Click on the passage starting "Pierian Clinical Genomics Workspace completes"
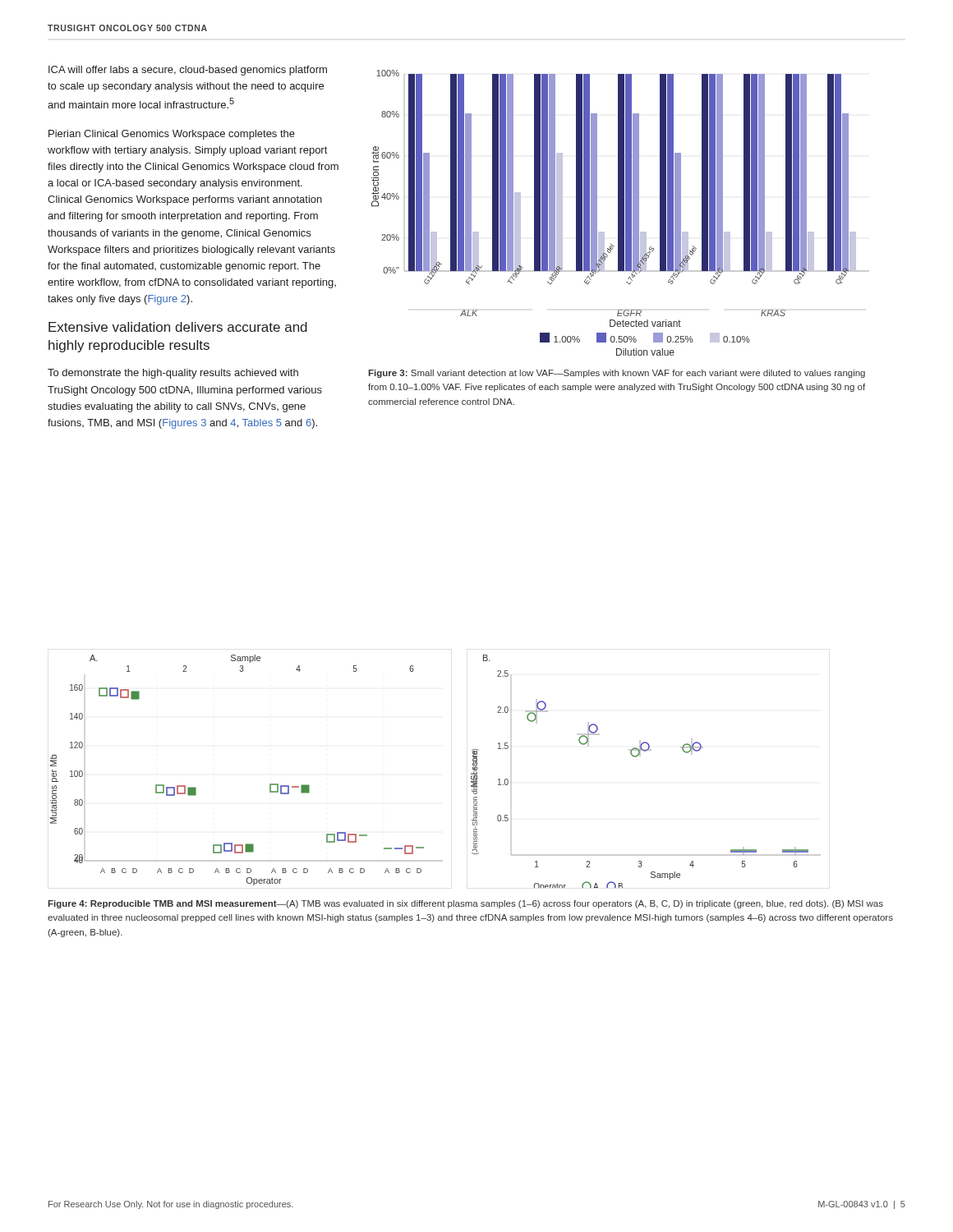Screen dimensions: 1232x953 click(193, 216)
